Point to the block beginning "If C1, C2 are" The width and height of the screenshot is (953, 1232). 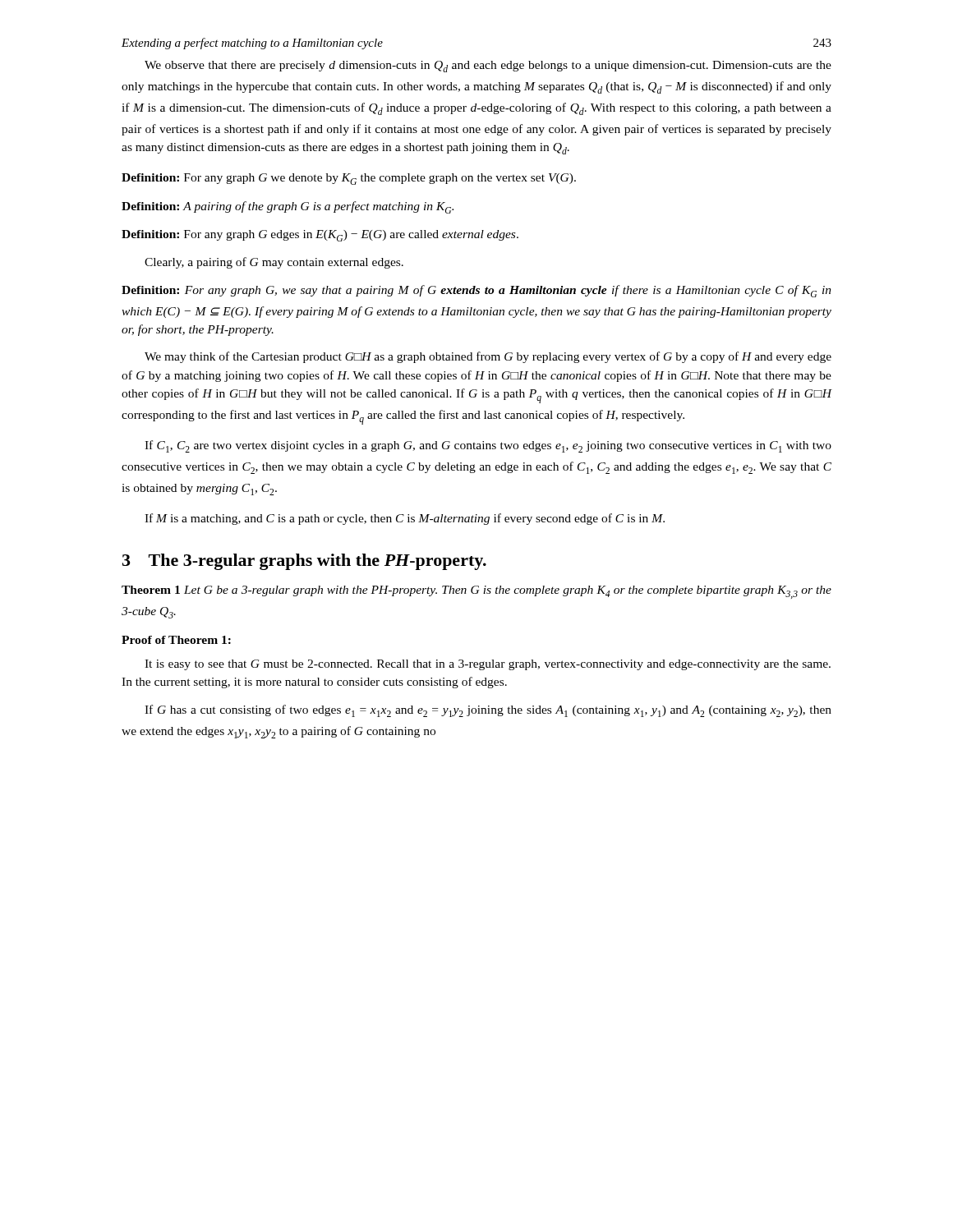coord(476,468)
